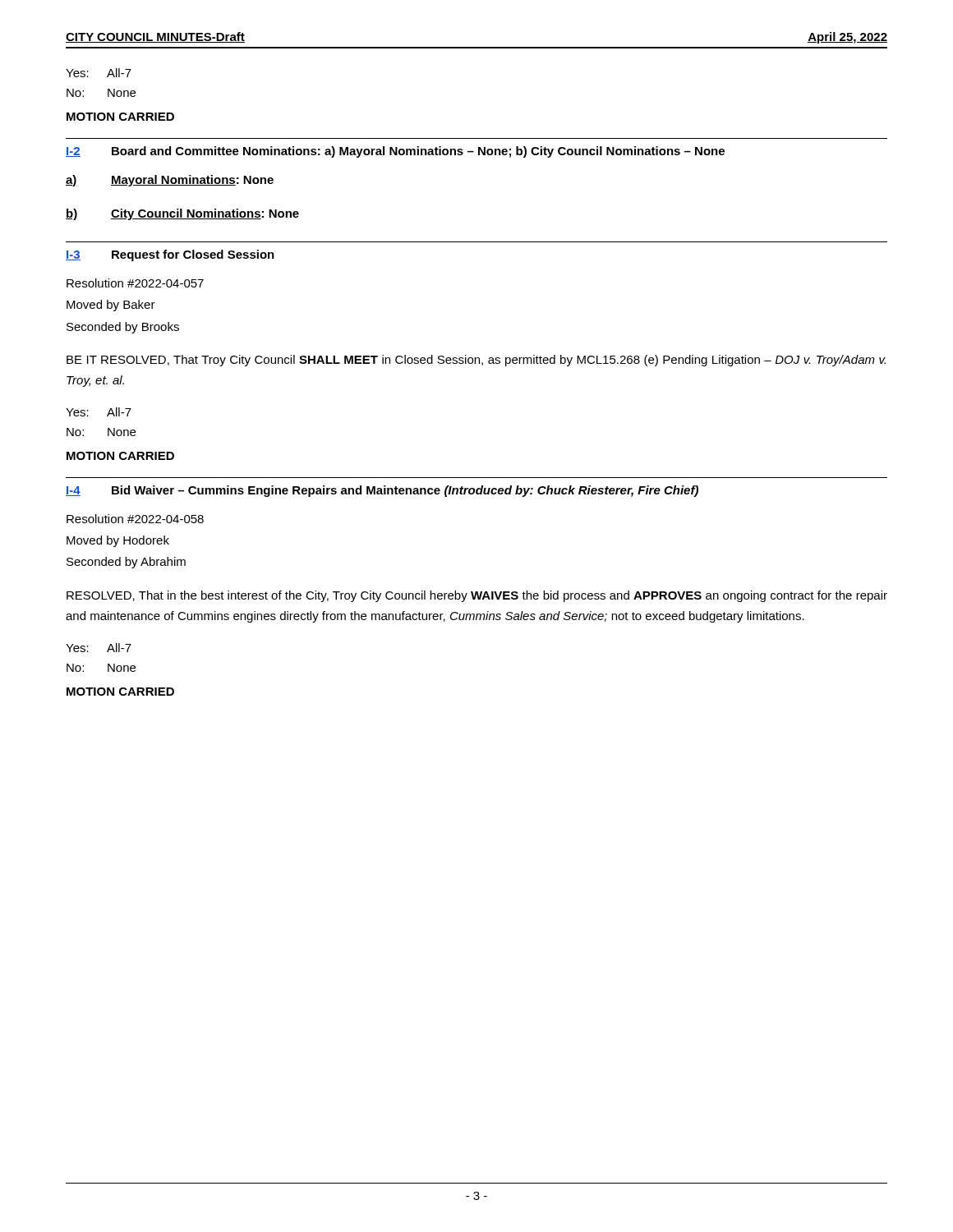Viewport: 953px width, 1232px height.
Task: Point to the passage starting "a) Mayoral Nominations: None"
Action: click(x=170, y=179)
